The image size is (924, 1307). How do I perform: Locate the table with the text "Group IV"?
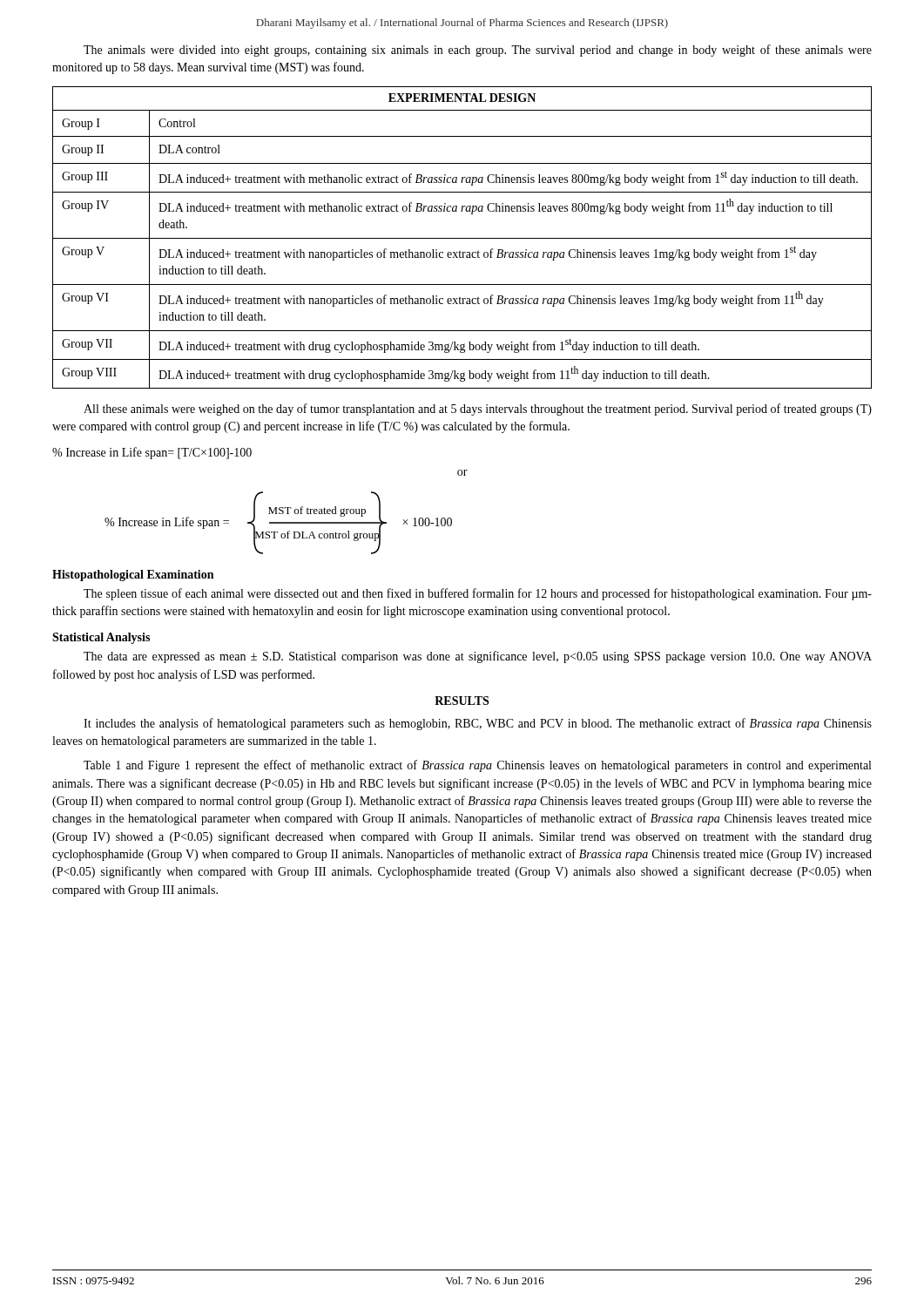[462, 237]
